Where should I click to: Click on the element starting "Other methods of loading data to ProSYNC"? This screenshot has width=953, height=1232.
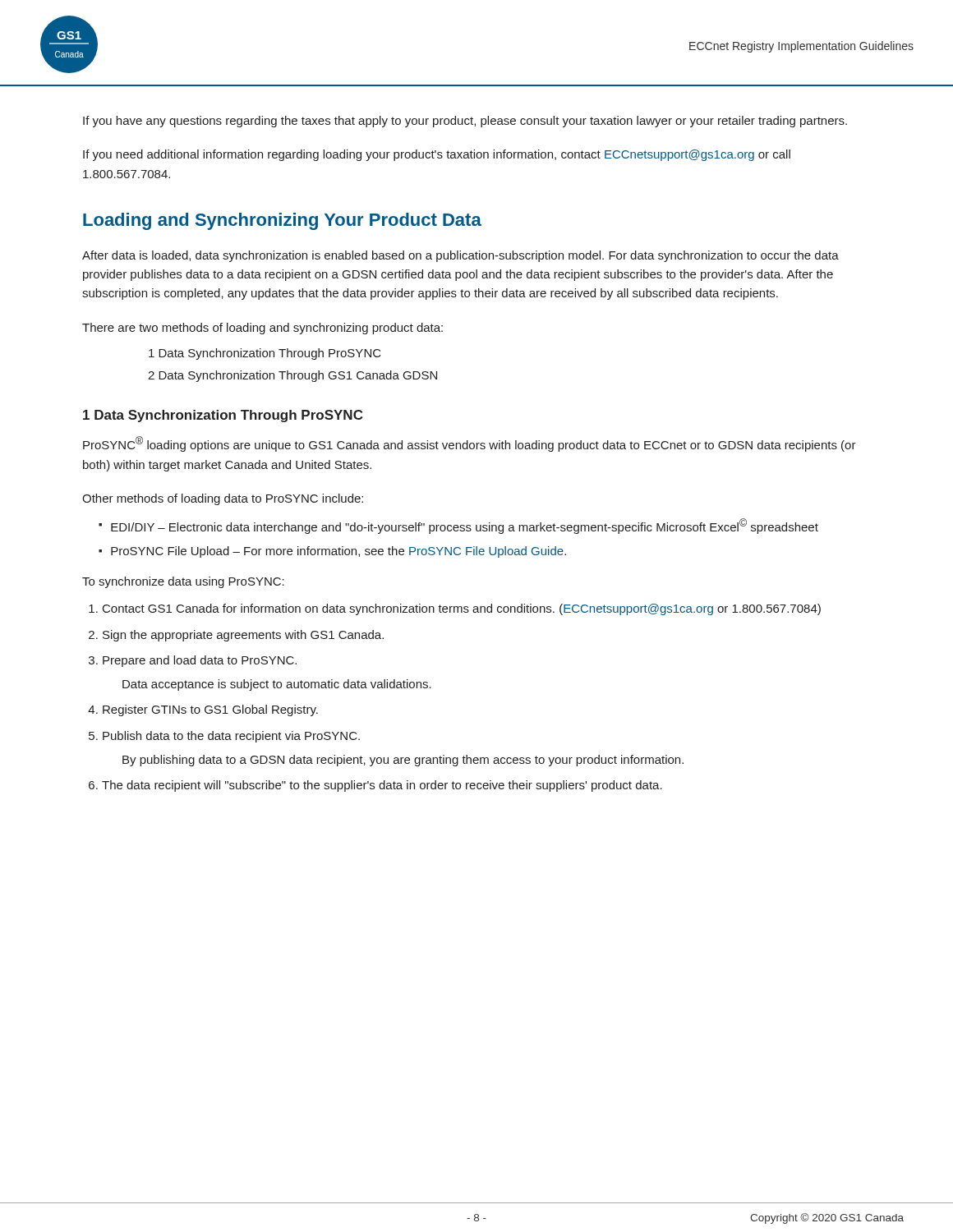(x=223, y=498)
